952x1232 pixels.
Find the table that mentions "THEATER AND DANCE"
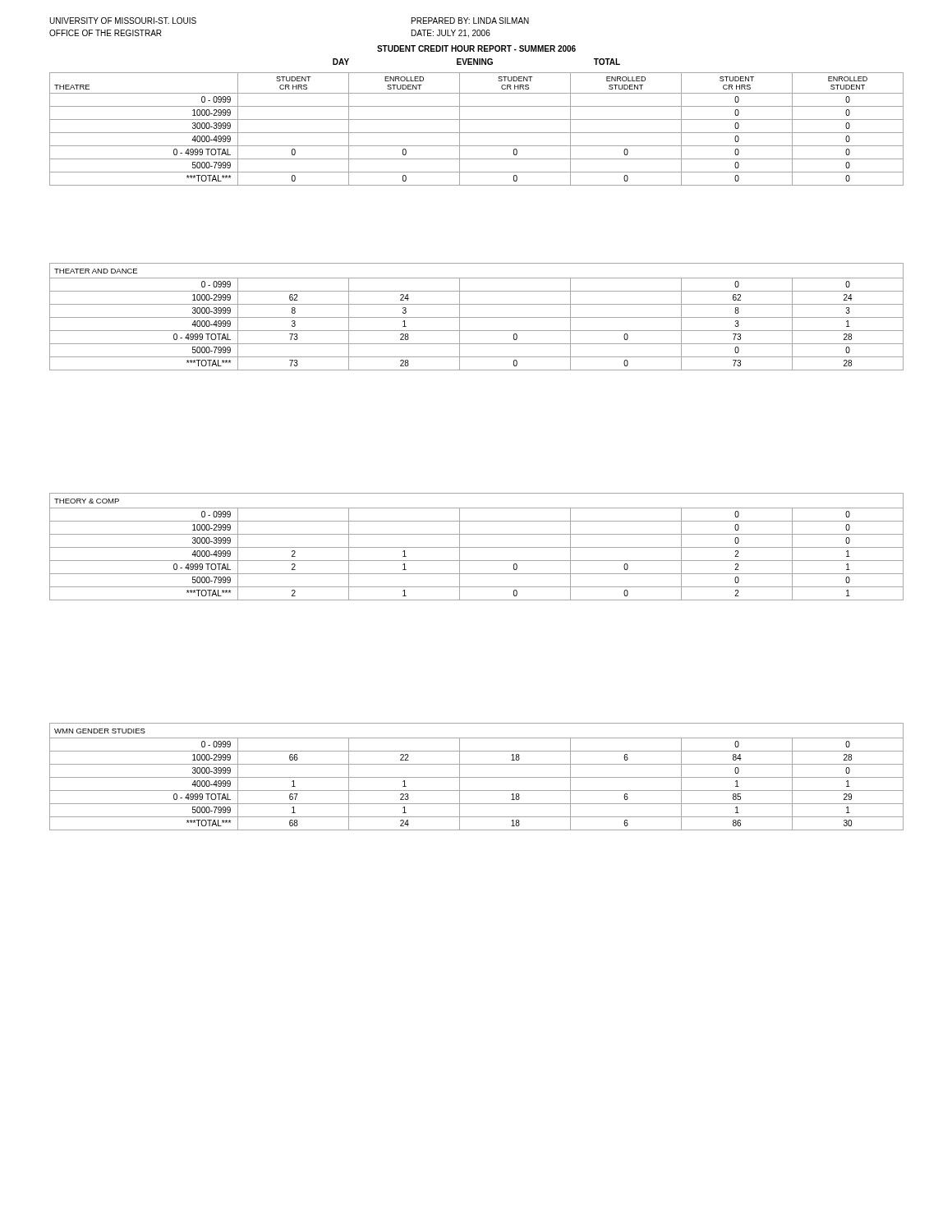point(476,317)
